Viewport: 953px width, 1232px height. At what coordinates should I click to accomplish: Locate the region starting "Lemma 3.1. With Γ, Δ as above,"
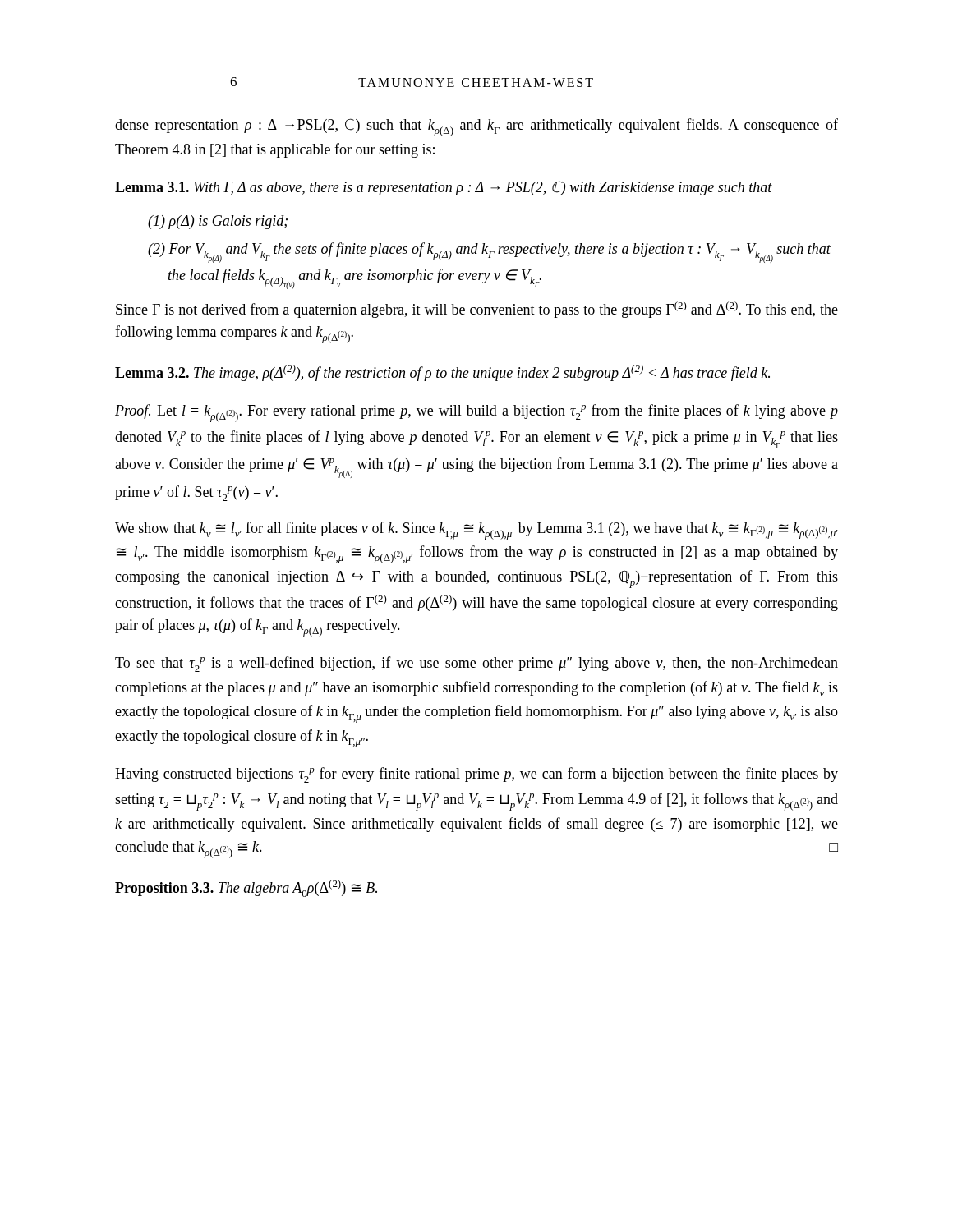(x=443, y=187)
